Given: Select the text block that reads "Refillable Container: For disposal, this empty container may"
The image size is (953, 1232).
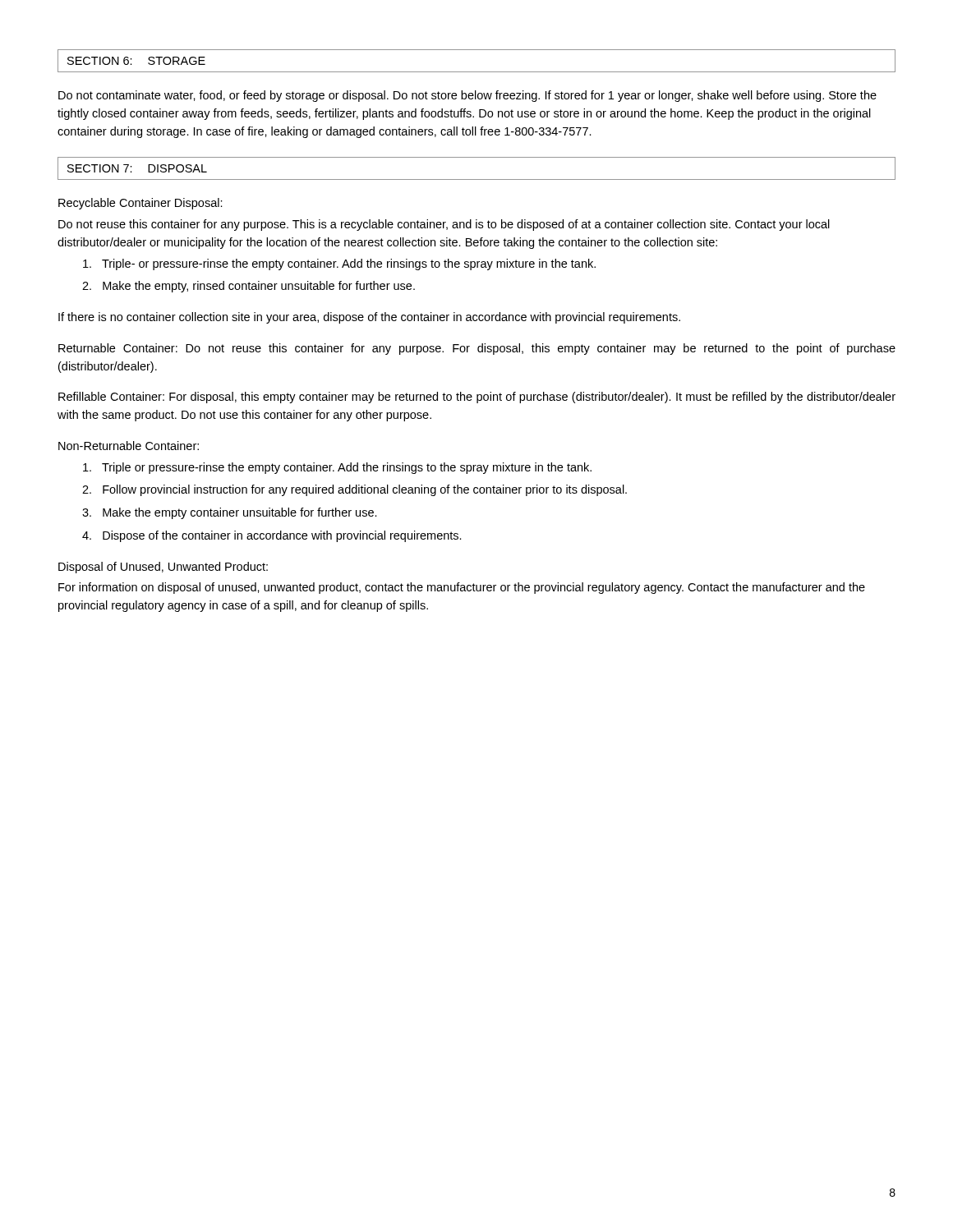Looking at the screenshot, I should (x=476, y=406).
